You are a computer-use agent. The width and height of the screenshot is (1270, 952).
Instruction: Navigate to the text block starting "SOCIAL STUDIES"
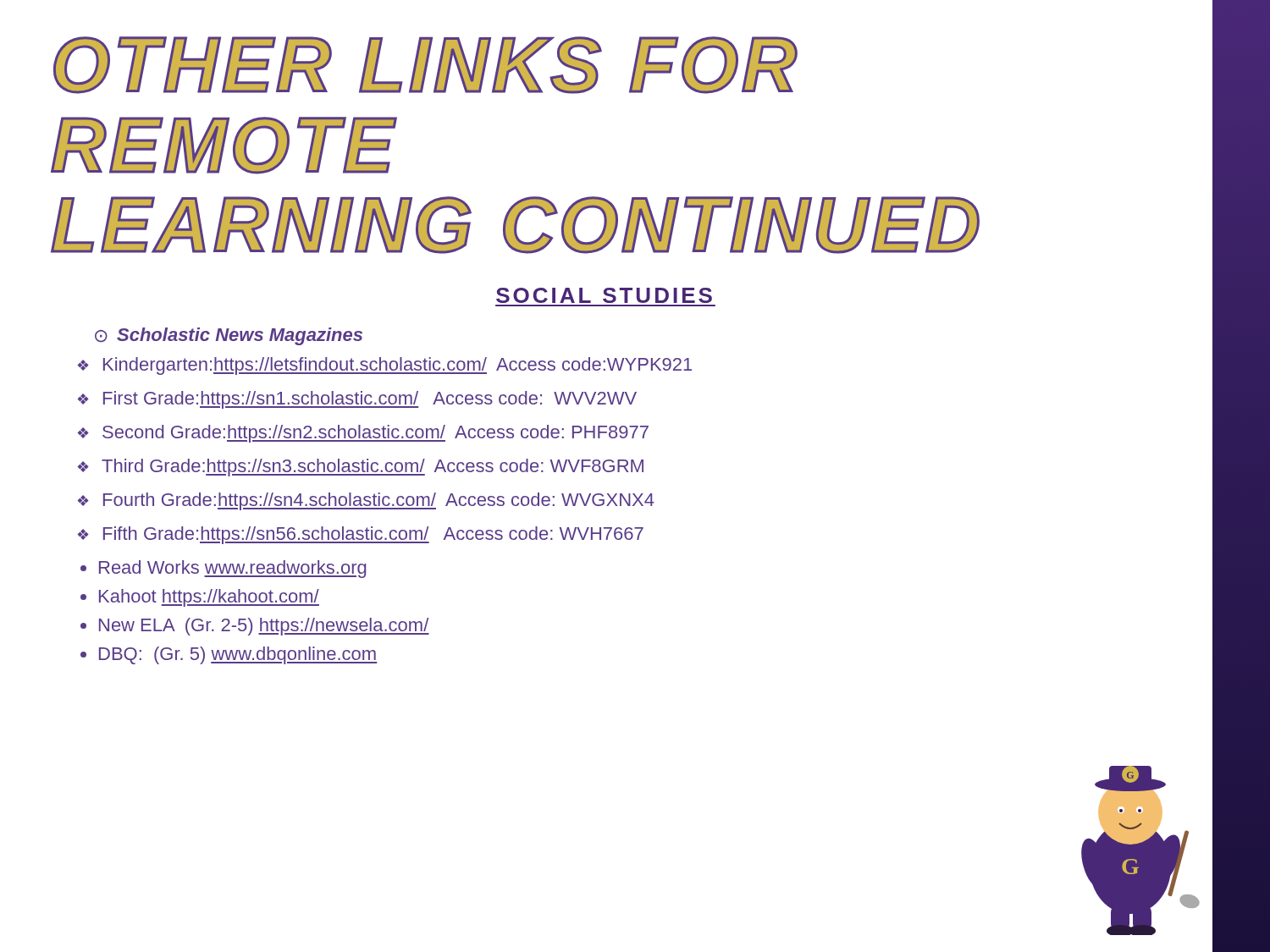tap(605, 295)
